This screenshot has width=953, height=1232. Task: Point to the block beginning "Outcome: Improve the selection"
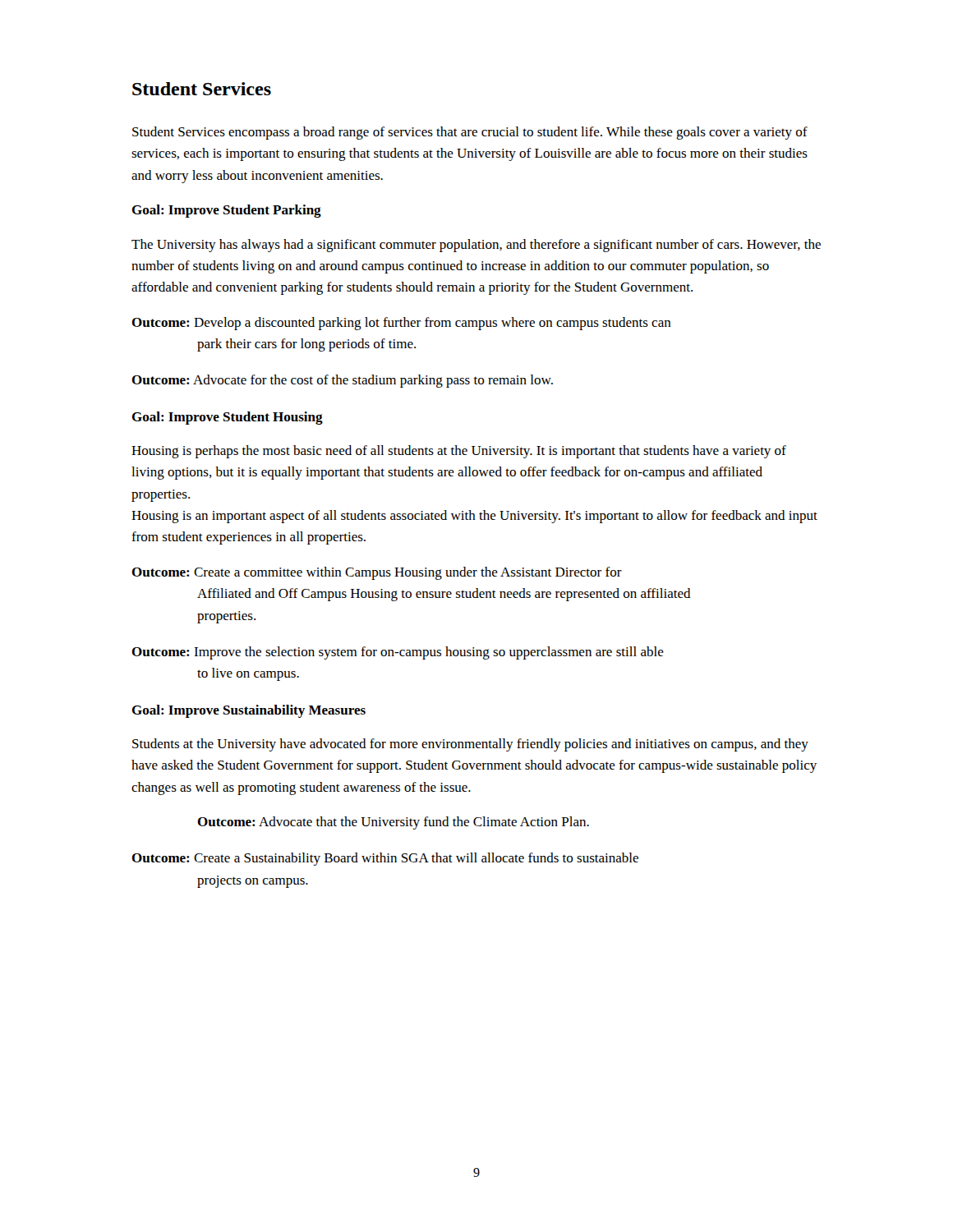476,664
